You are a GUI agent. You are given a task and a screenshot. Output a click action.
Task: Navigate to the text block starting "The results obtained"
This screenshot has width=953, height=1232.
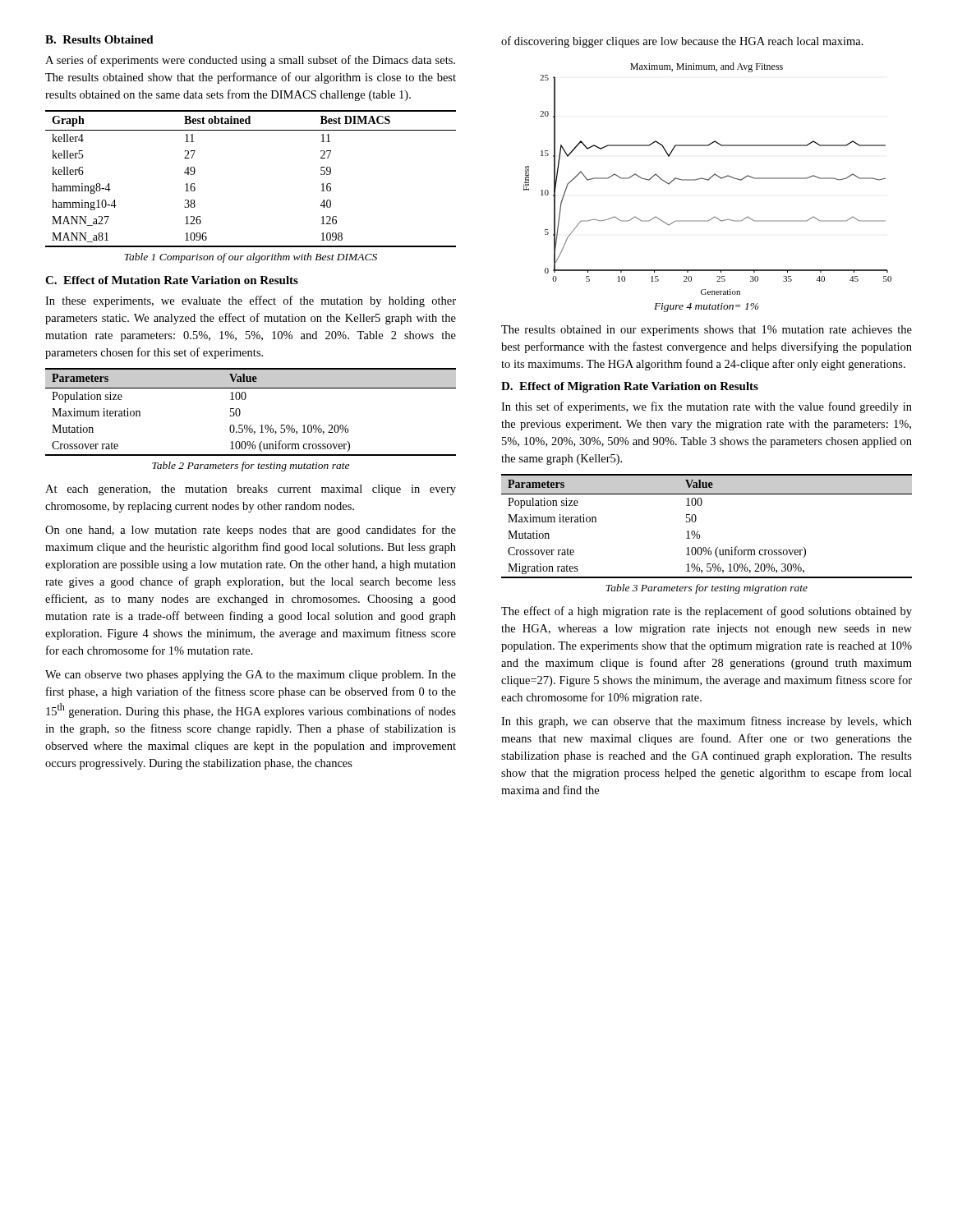[707, 347]
